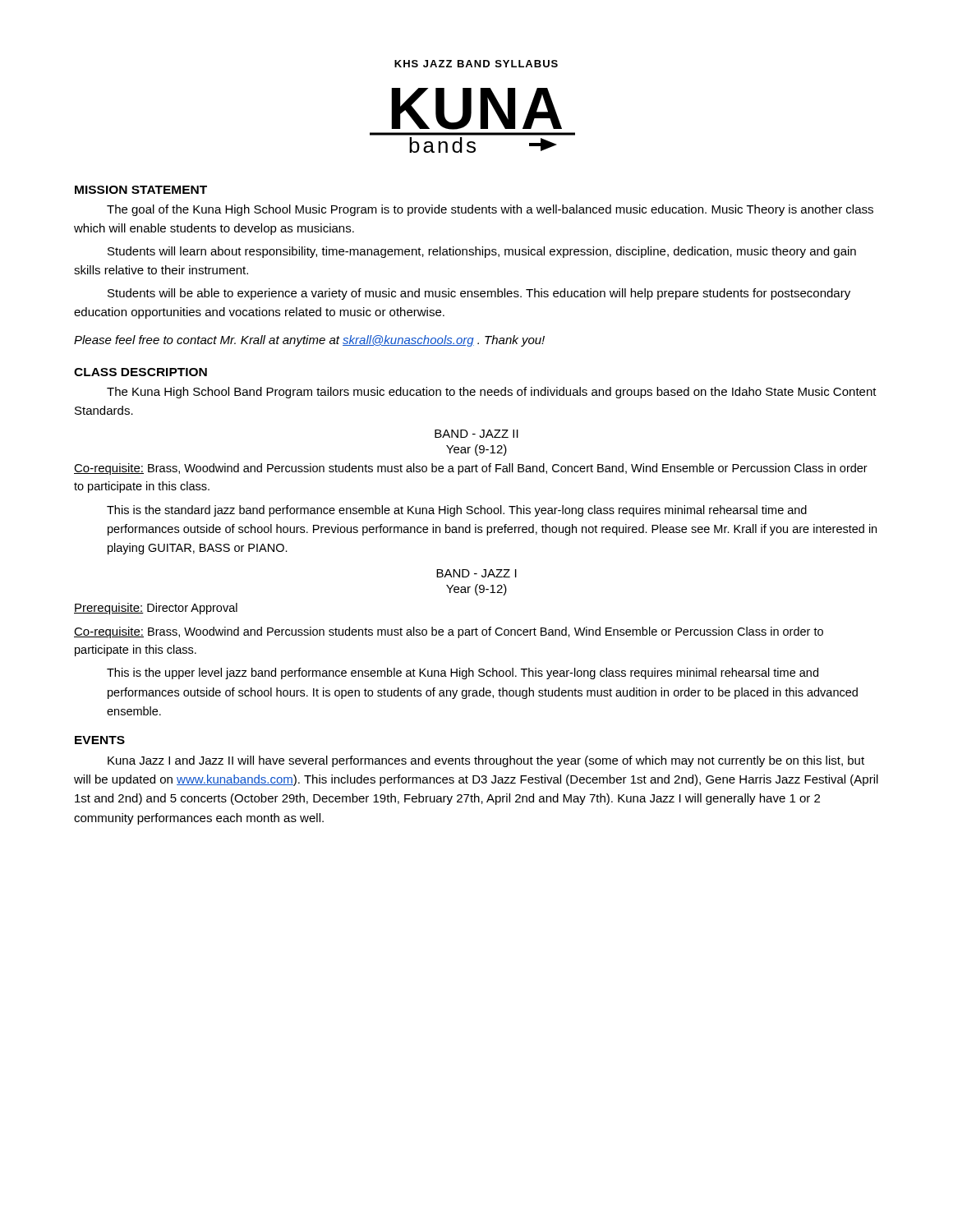Navigate to the block starting "Students will be able to experience a variety"

[462, 302]
